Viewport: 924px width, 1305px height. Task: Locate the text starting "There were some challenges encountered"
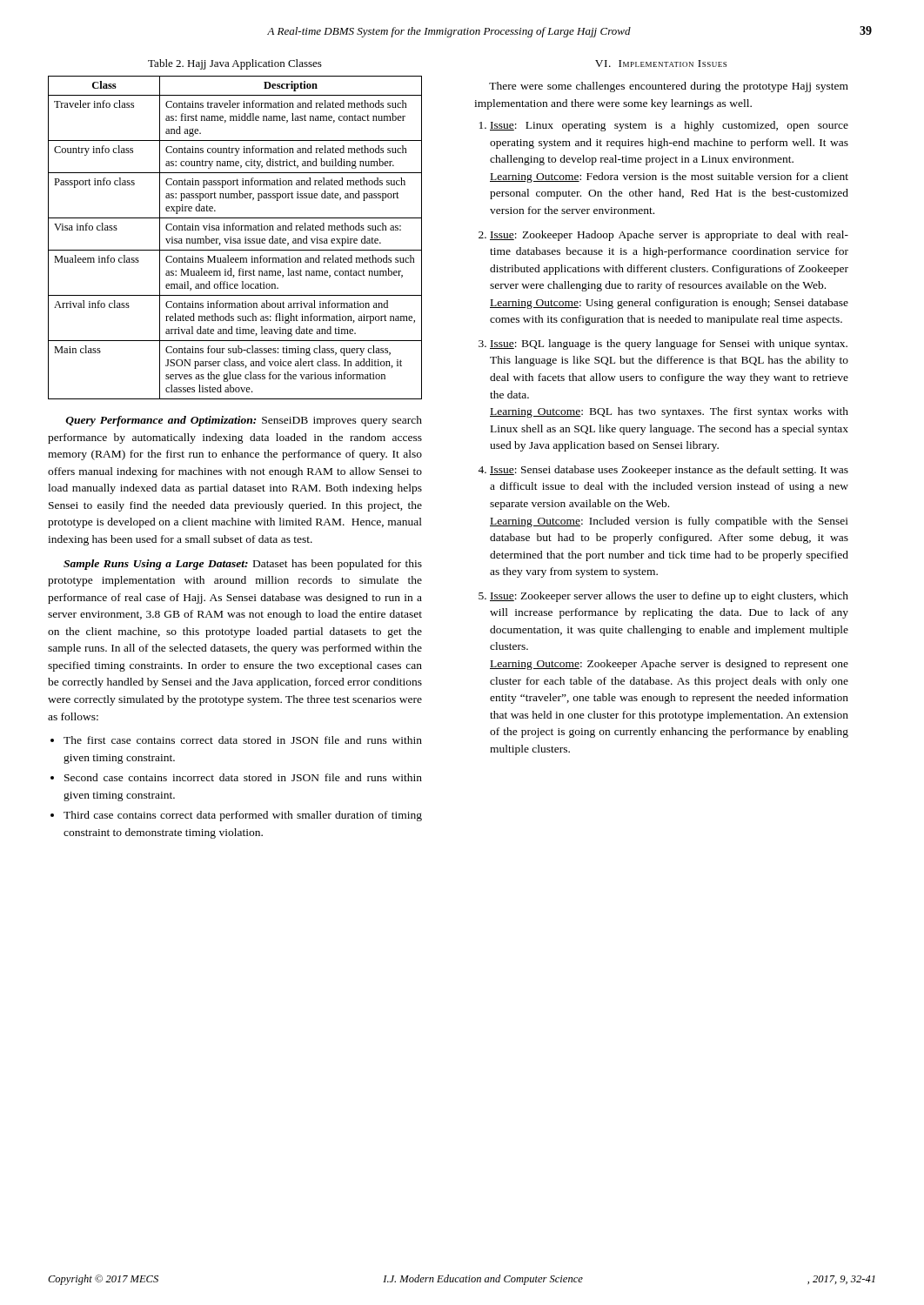[x=661, y=94]
